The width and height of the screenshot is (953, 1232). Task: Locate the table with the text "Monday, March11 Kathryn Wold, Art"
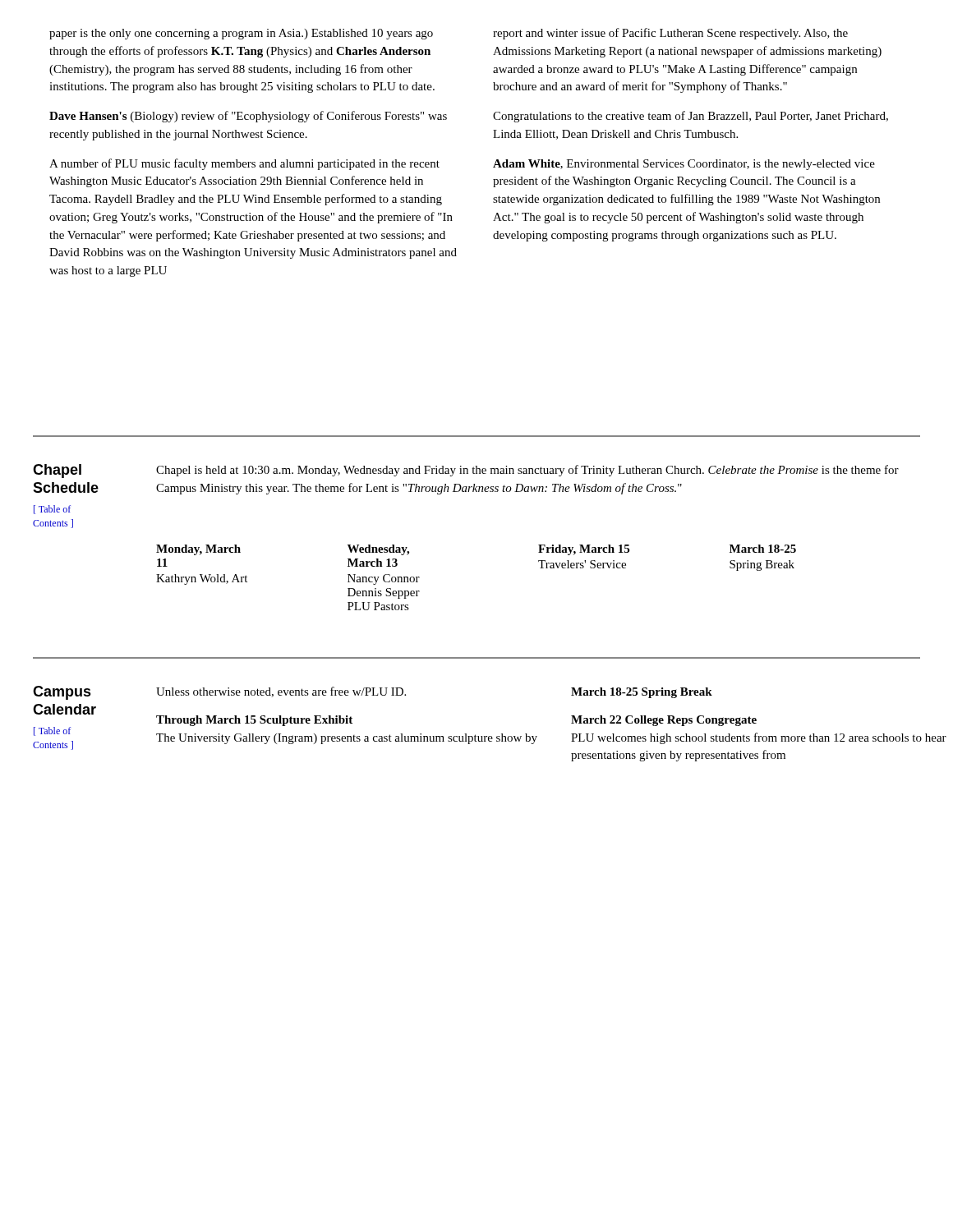point(534,578)
